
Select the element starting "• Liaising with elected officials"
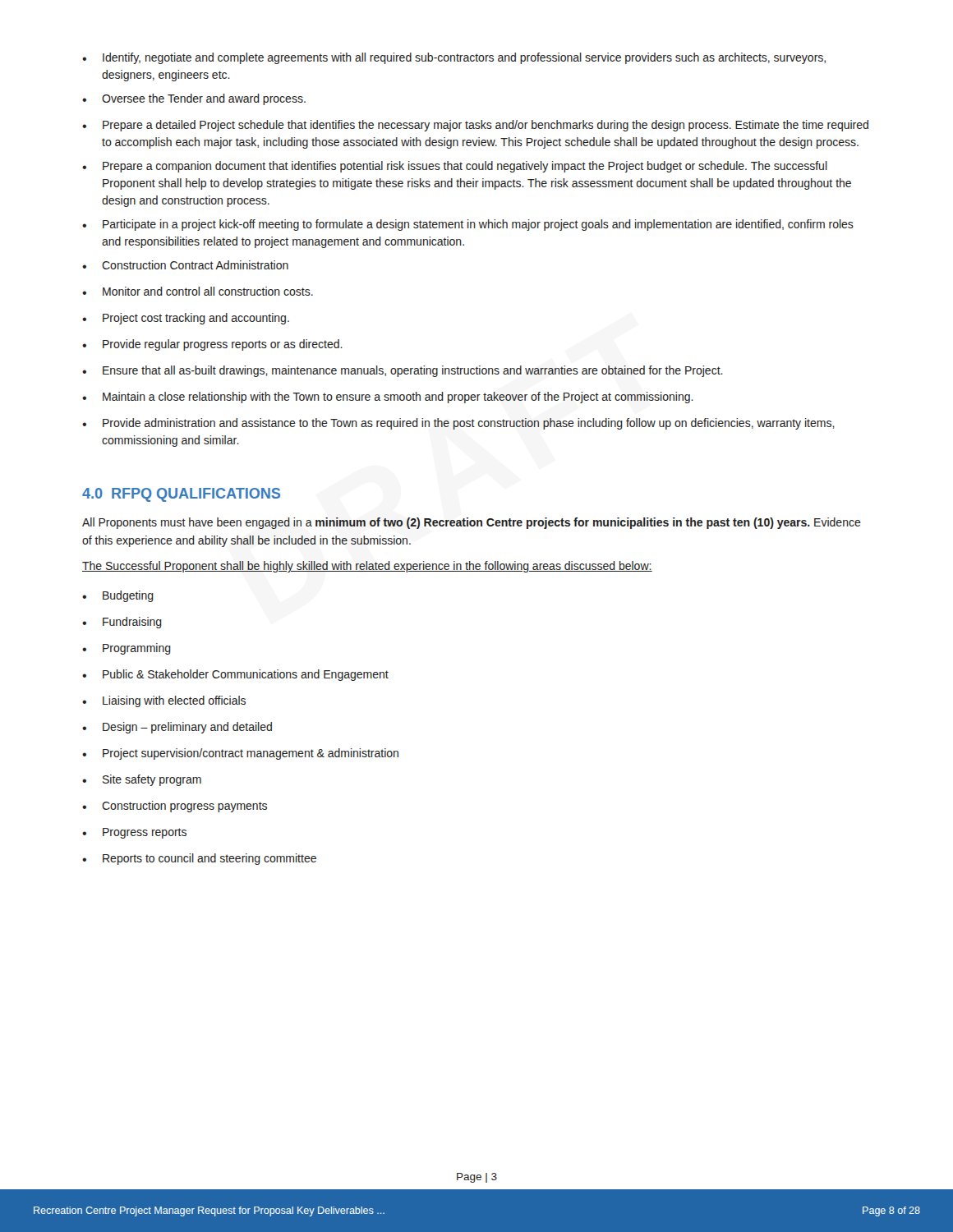click(164, 701)
